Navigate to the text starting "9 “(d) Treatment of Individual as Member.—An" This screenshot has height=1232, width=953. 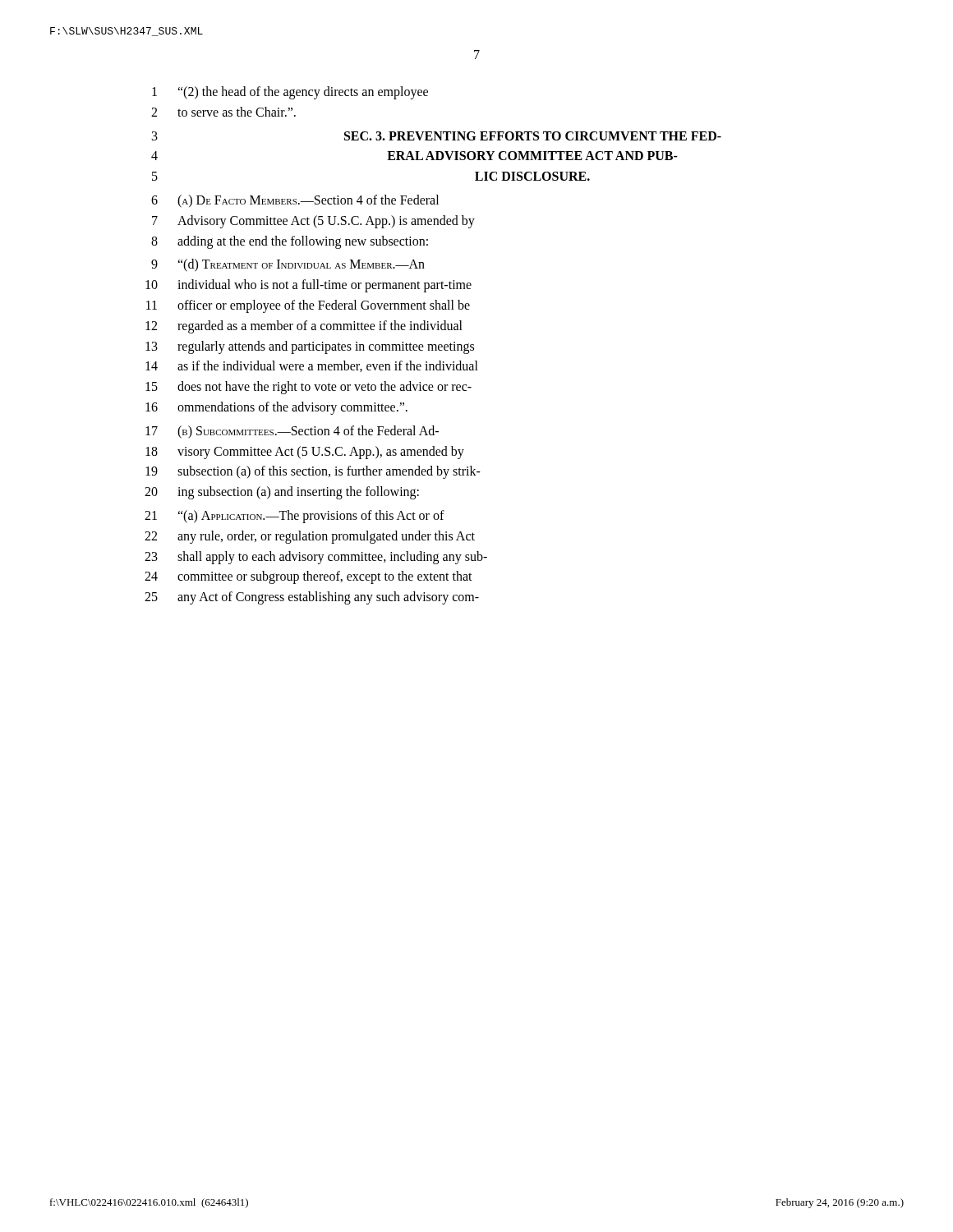pos(288,265)
